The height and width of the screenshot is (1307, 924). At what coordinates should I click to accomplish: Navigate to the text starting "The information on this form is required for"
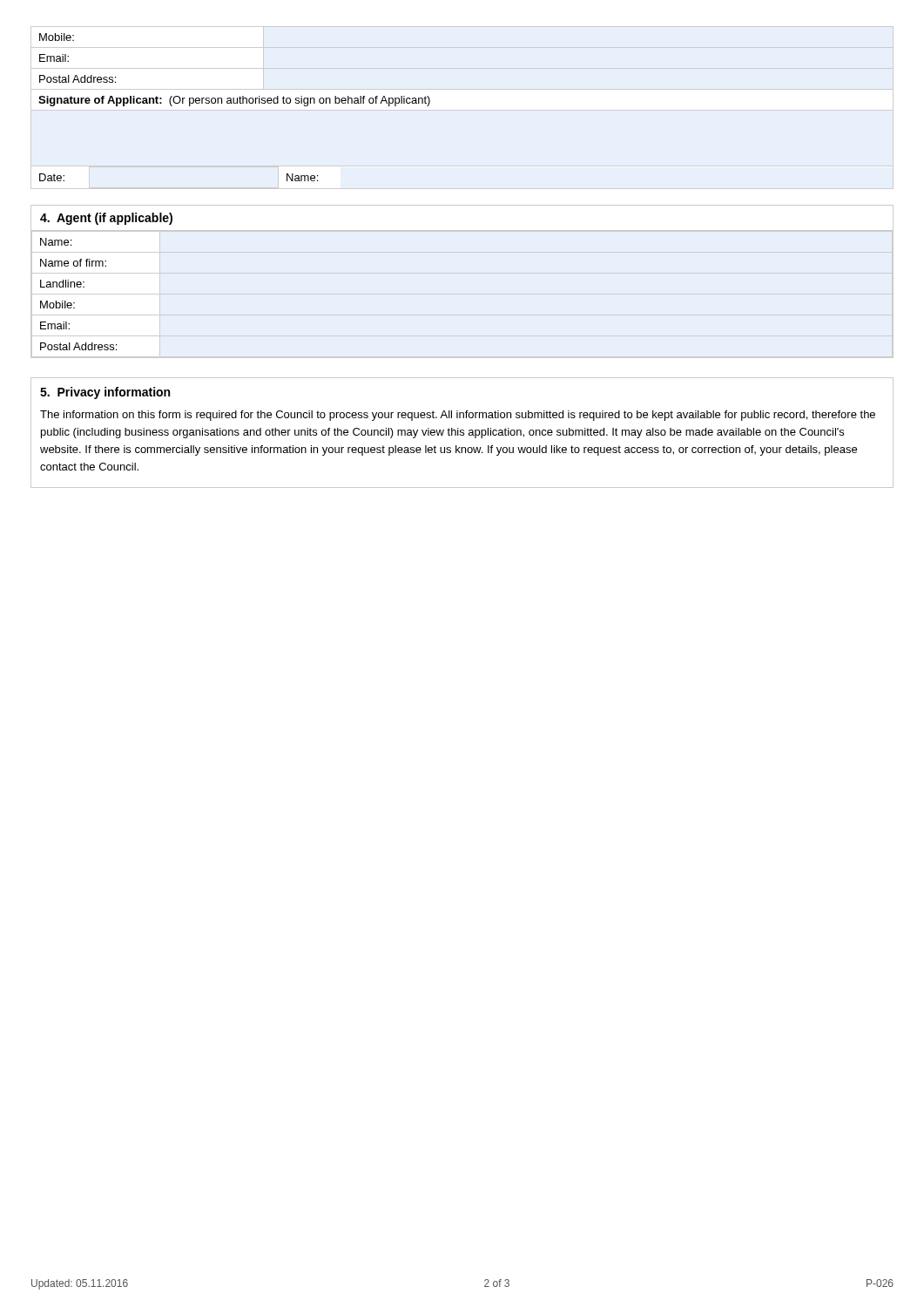[x=458, y=441]
